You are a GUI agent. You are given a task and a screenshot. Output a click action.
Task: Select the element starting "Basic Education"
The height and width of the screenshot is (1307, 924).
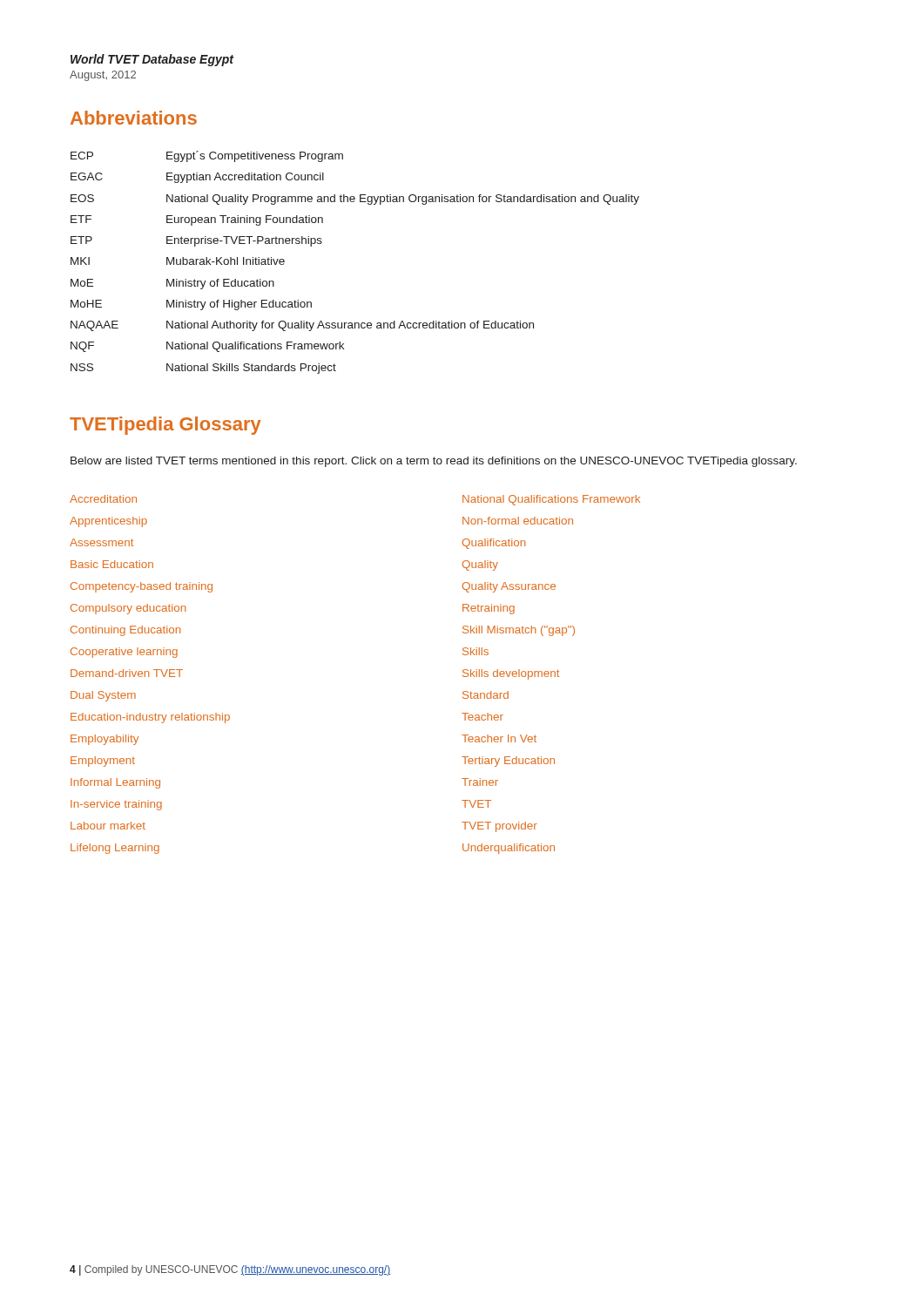tap(112, 564)
